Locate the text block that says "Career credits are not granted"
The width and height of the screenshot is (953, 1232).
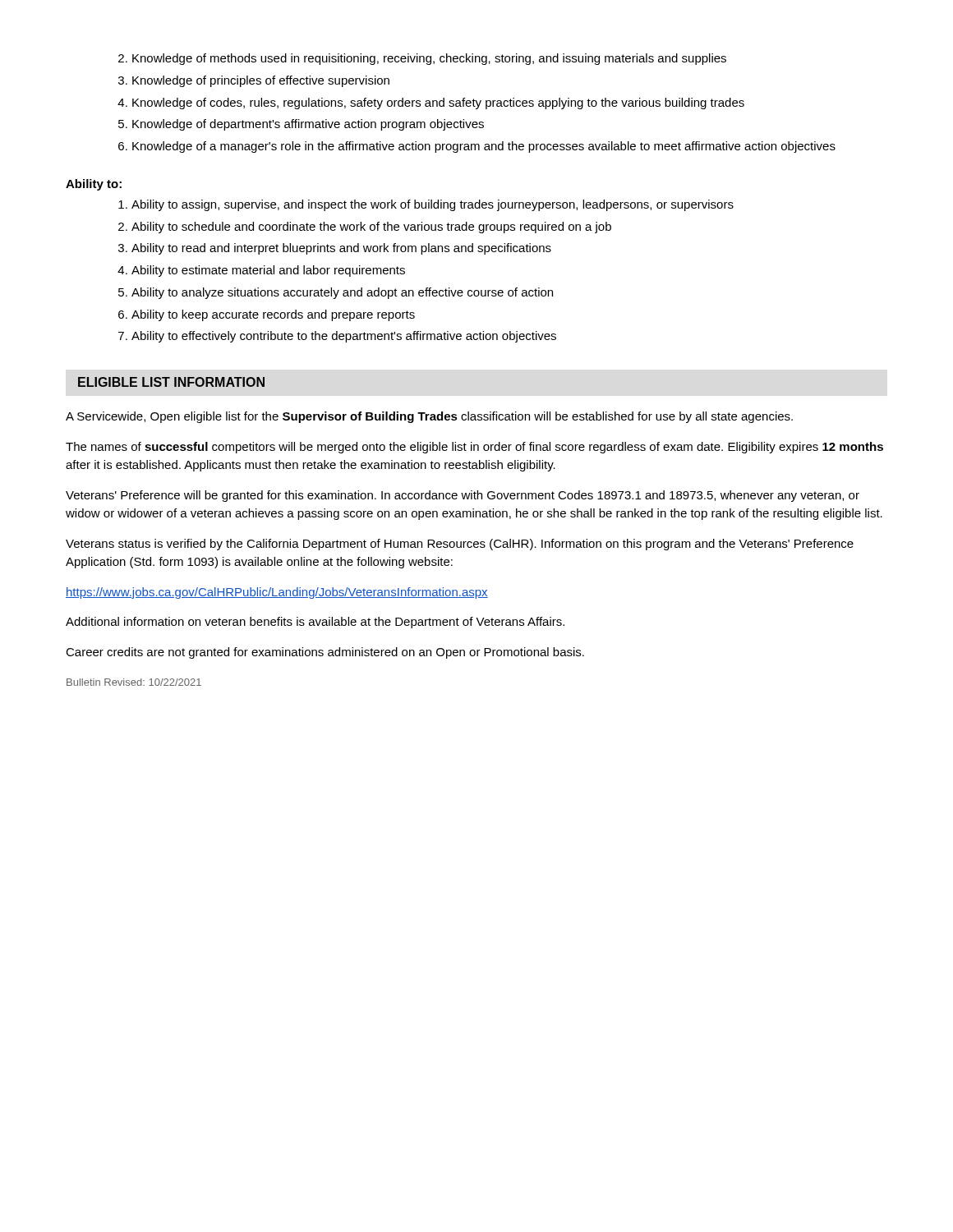[x=476, y=652]
